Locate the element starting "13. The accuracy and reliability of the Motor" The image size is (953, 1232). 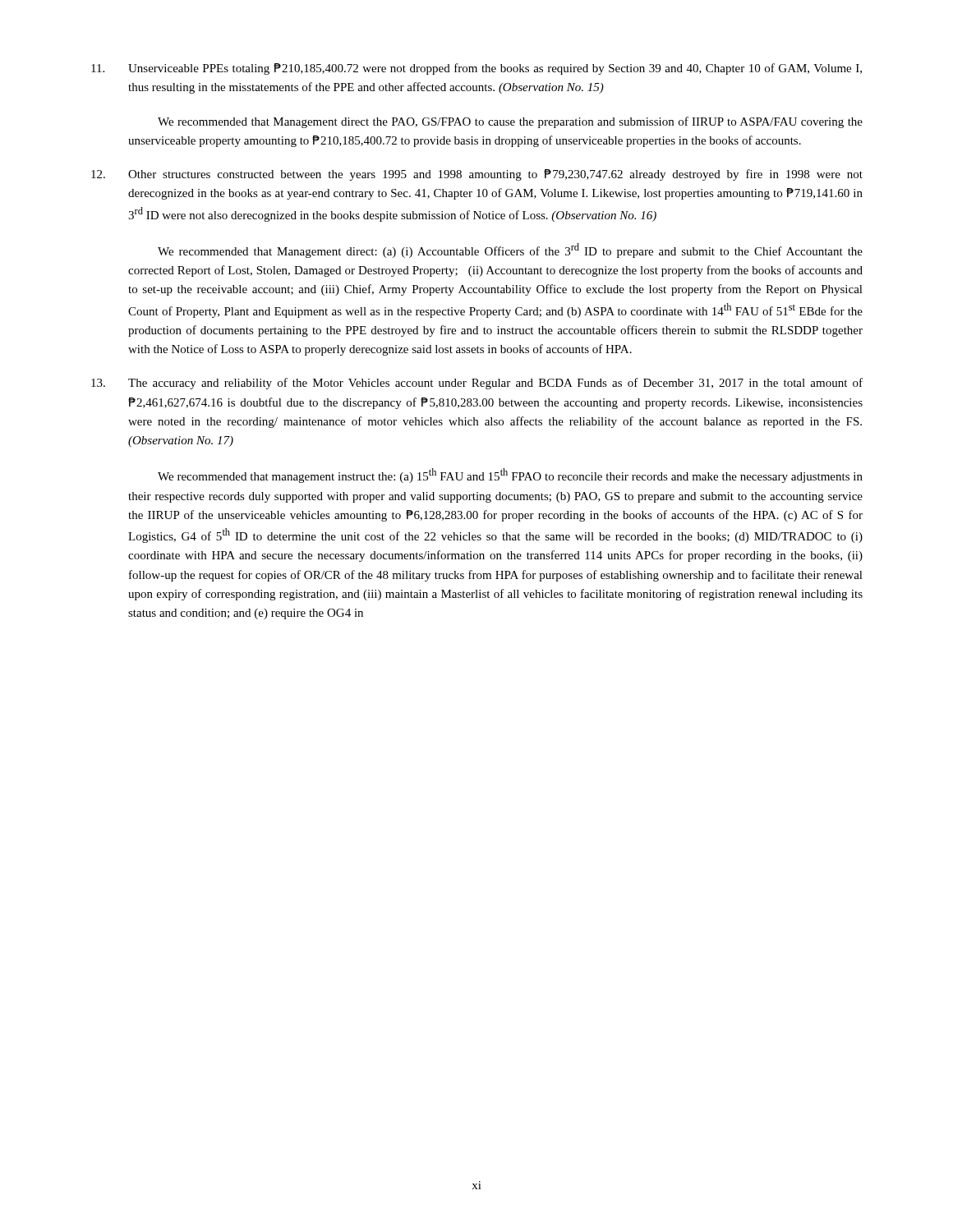point(476,412)
